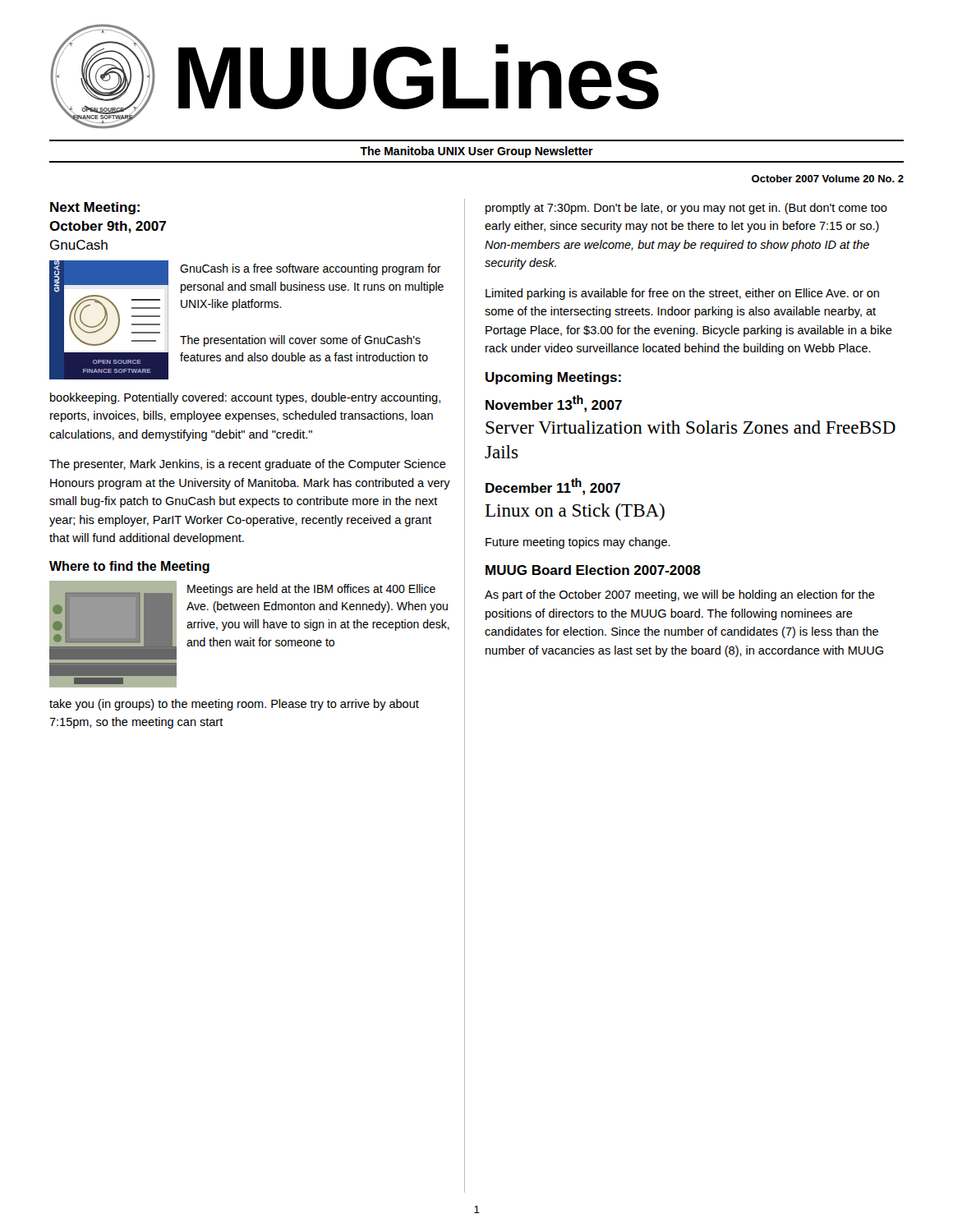Find the block on this page that starts "take you (in groups) to the"

point(234,713)
